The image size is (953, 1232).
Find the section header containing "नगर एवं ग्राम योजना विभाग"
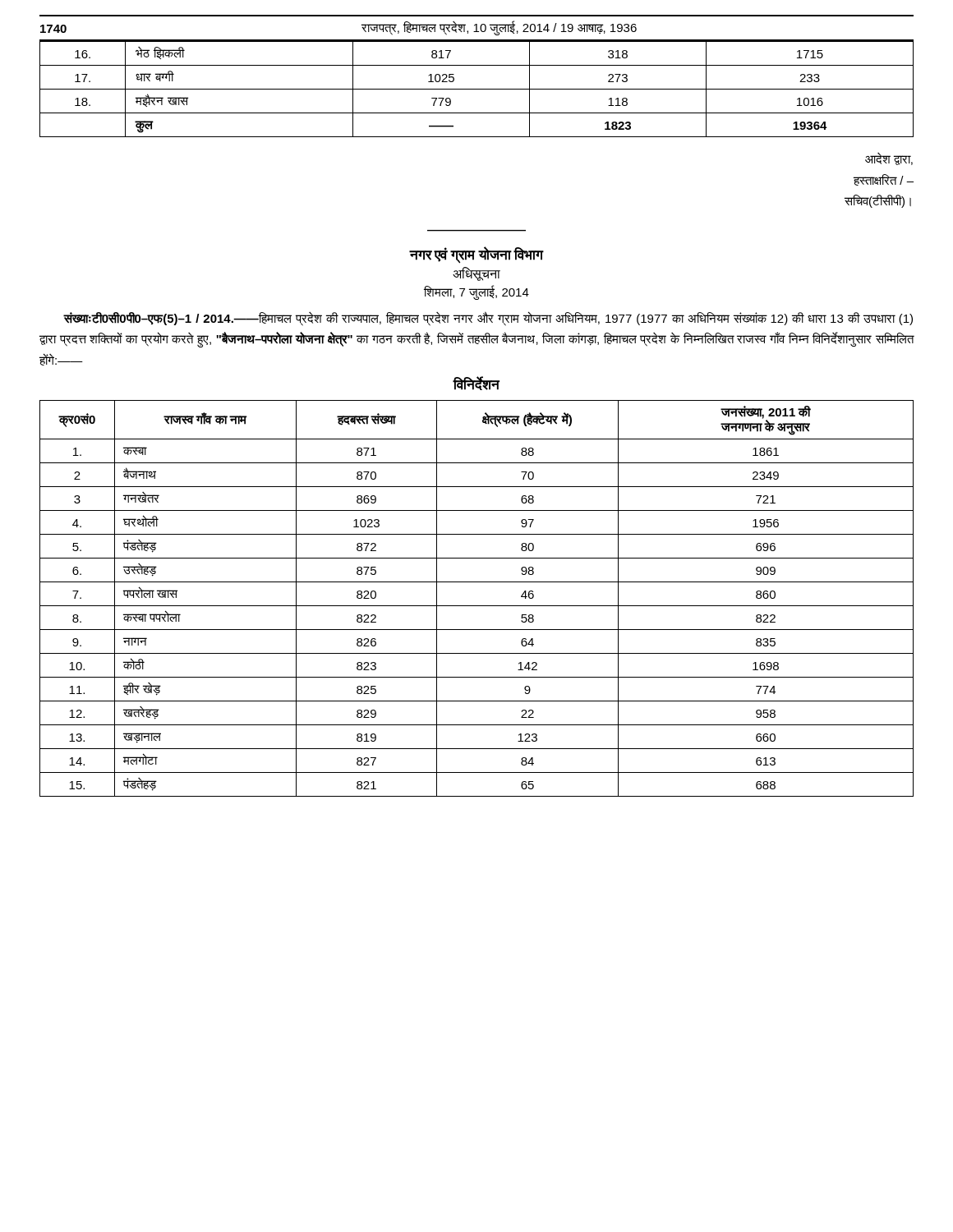(x=476, y=255)
